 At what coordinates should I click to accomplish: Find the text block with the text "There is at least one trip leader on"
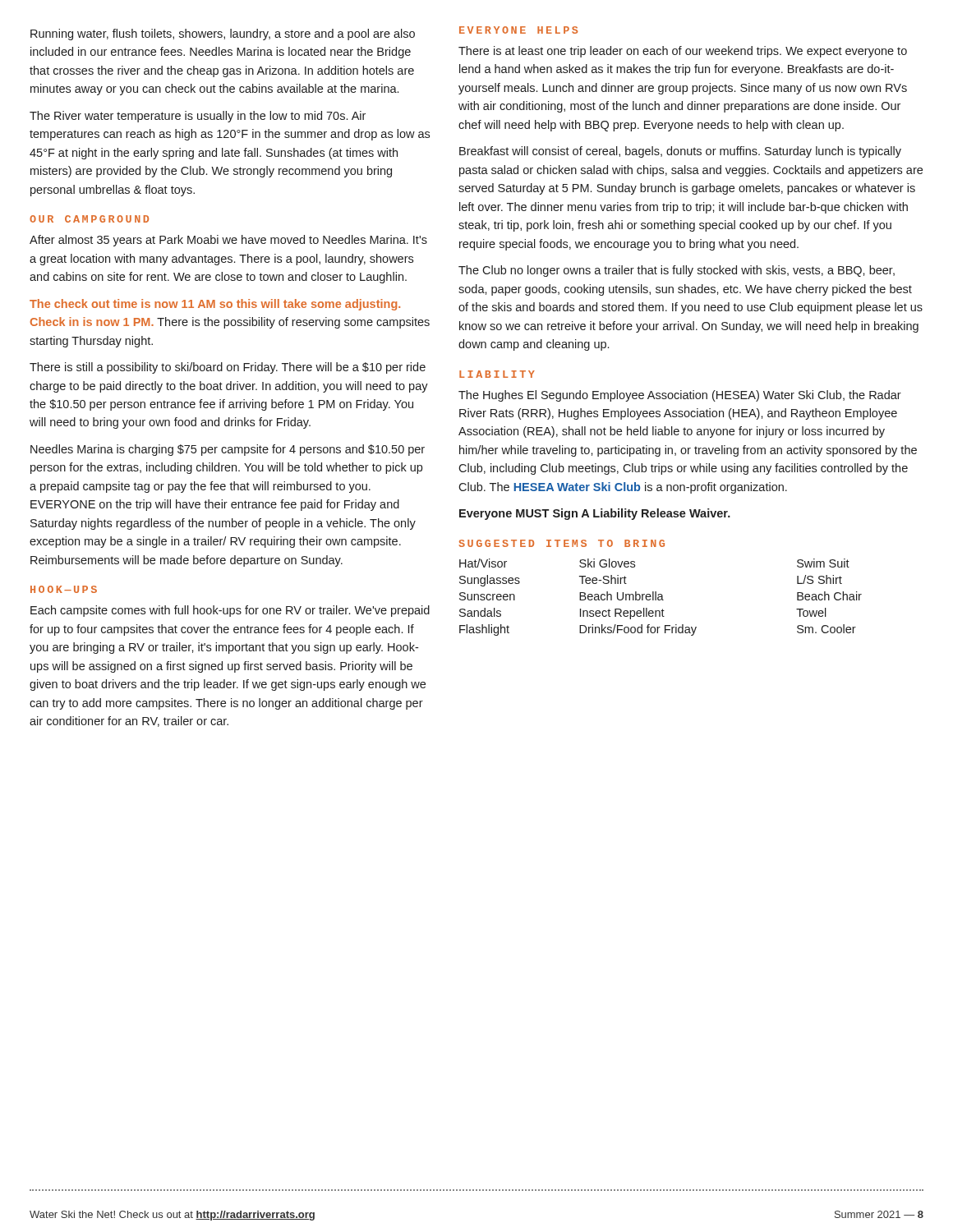pos(683,88)
